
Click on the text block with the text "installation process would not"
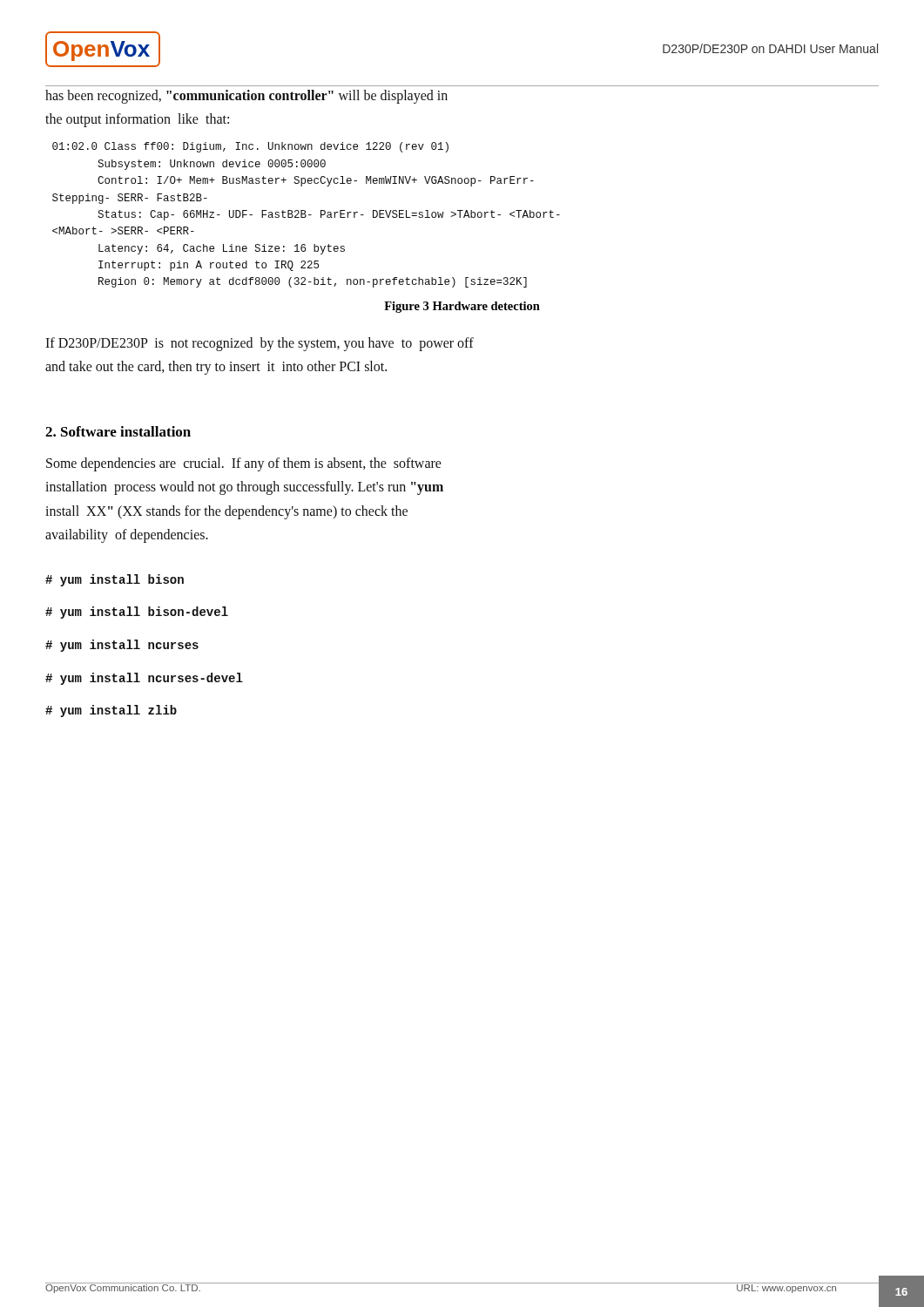point(244,487)
